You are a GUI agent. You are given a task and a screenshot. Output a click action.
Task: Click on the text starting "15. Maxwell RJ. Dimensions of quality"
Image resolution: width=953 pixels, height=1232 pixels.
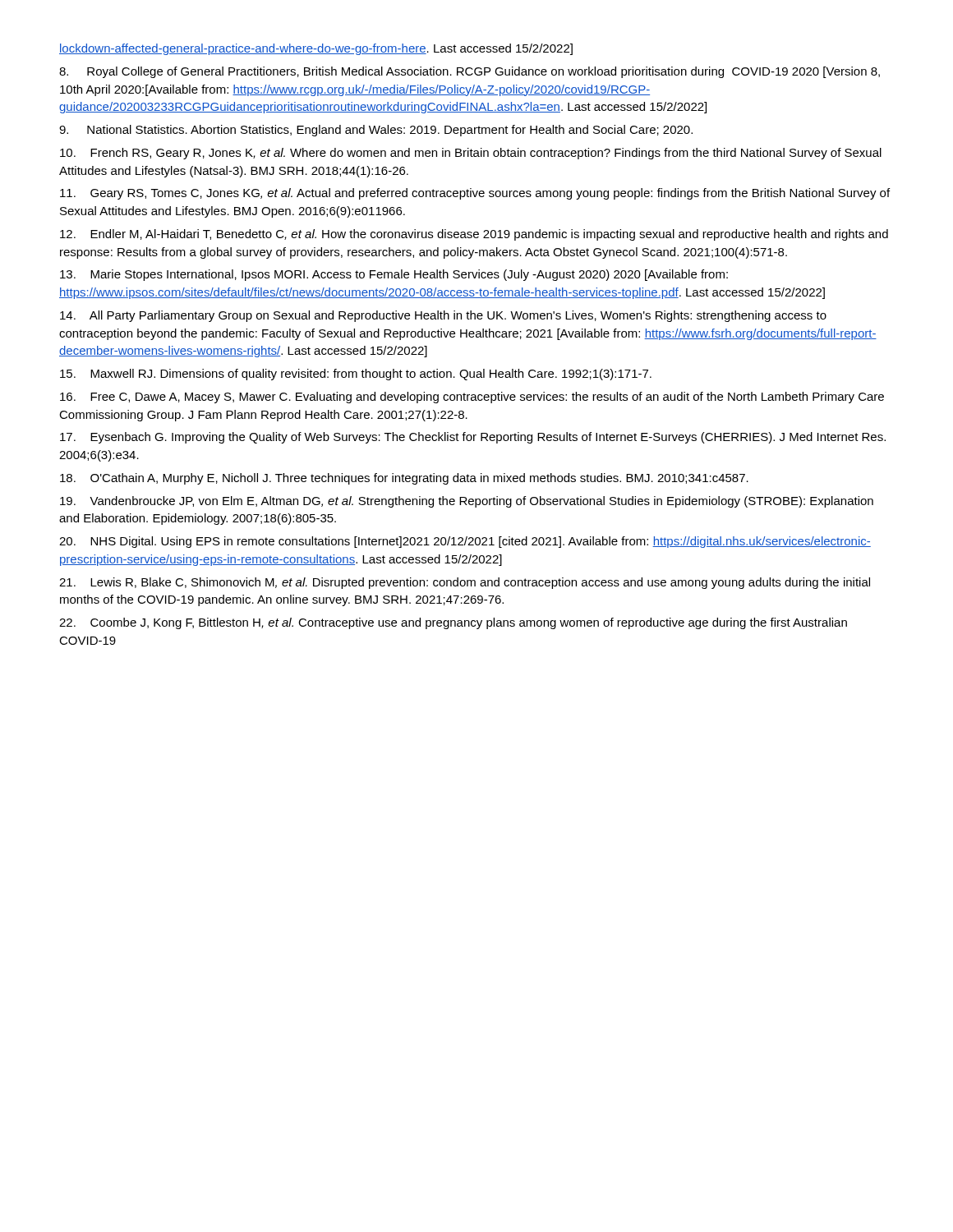tap(356, 373)
